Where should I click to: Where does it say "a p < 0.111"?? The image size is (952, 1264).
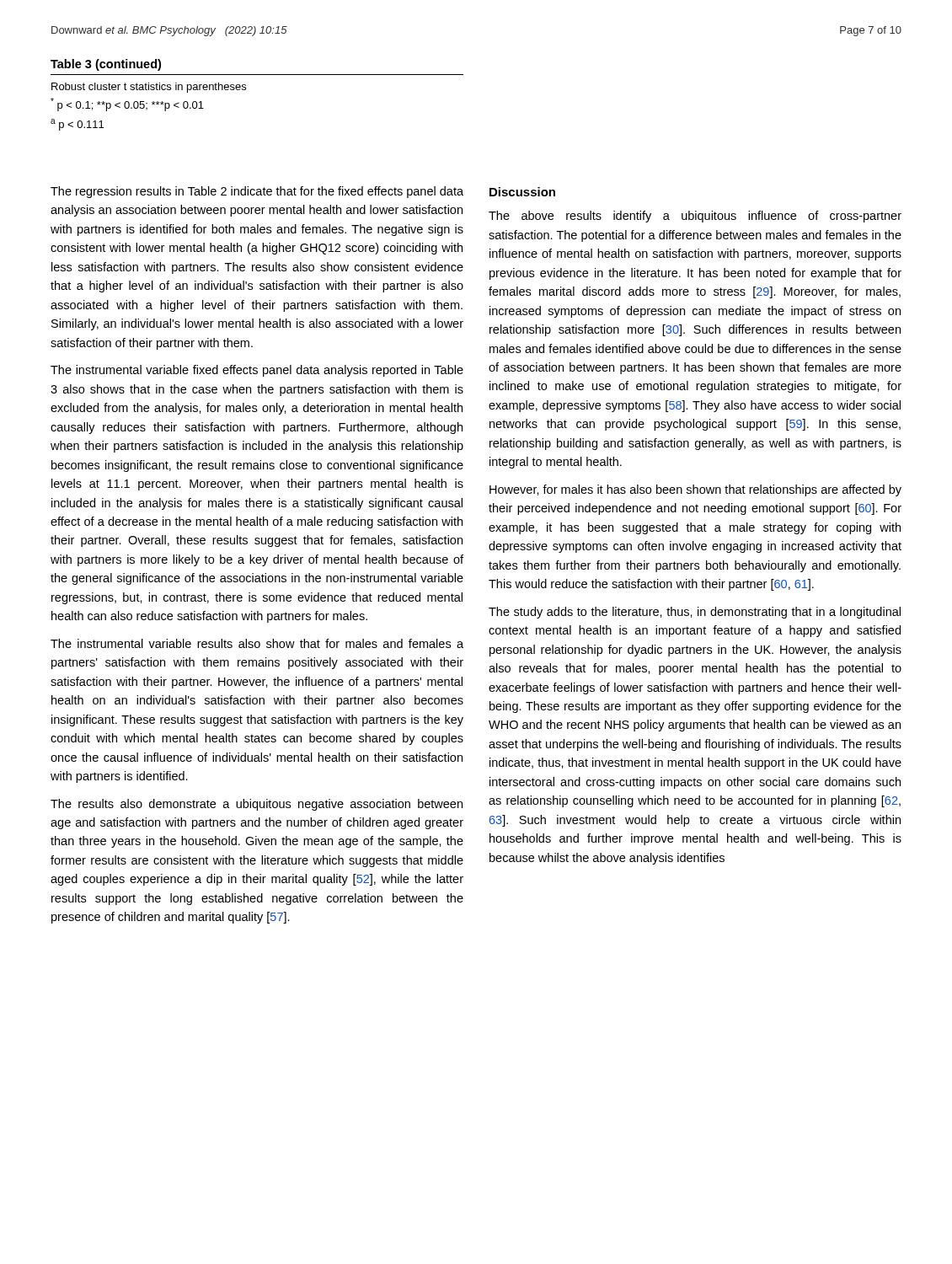click(x=77, y=123)
